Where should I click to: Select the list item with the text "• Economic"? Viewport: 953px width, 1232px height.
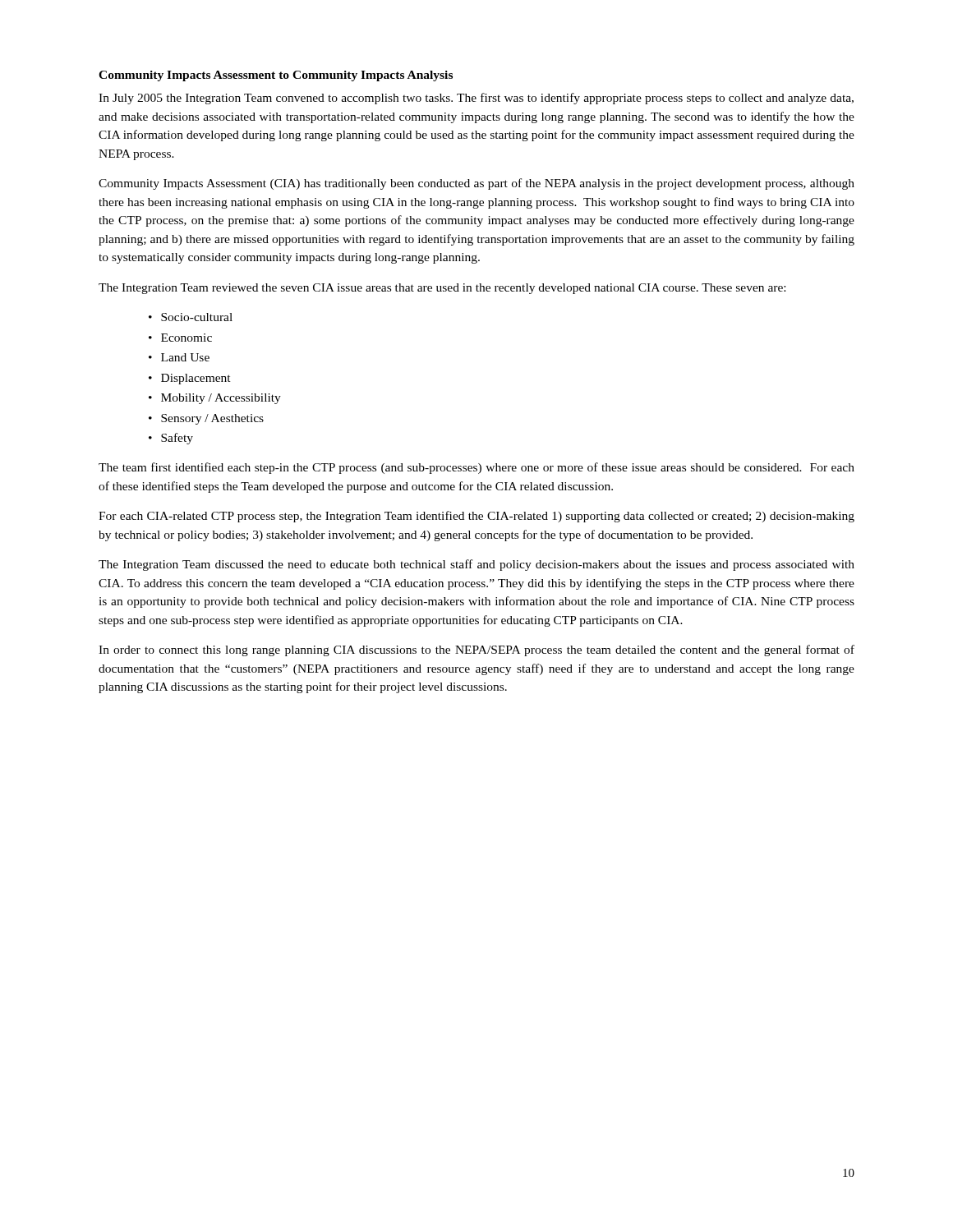pyautogui.click(x=180, y=337)
